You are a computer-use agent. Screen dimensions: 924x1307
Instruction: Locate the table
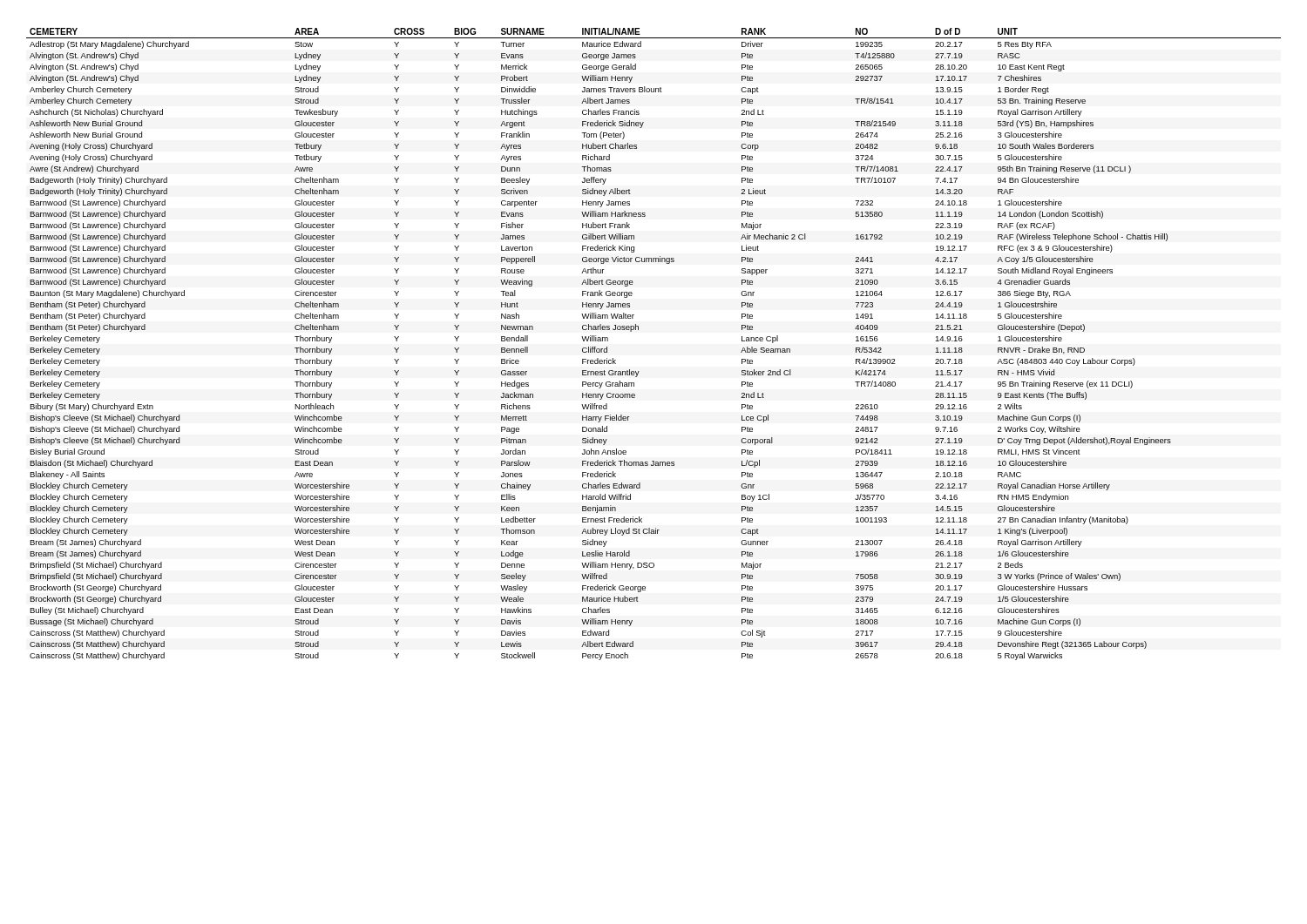click(x=654, y=344)
